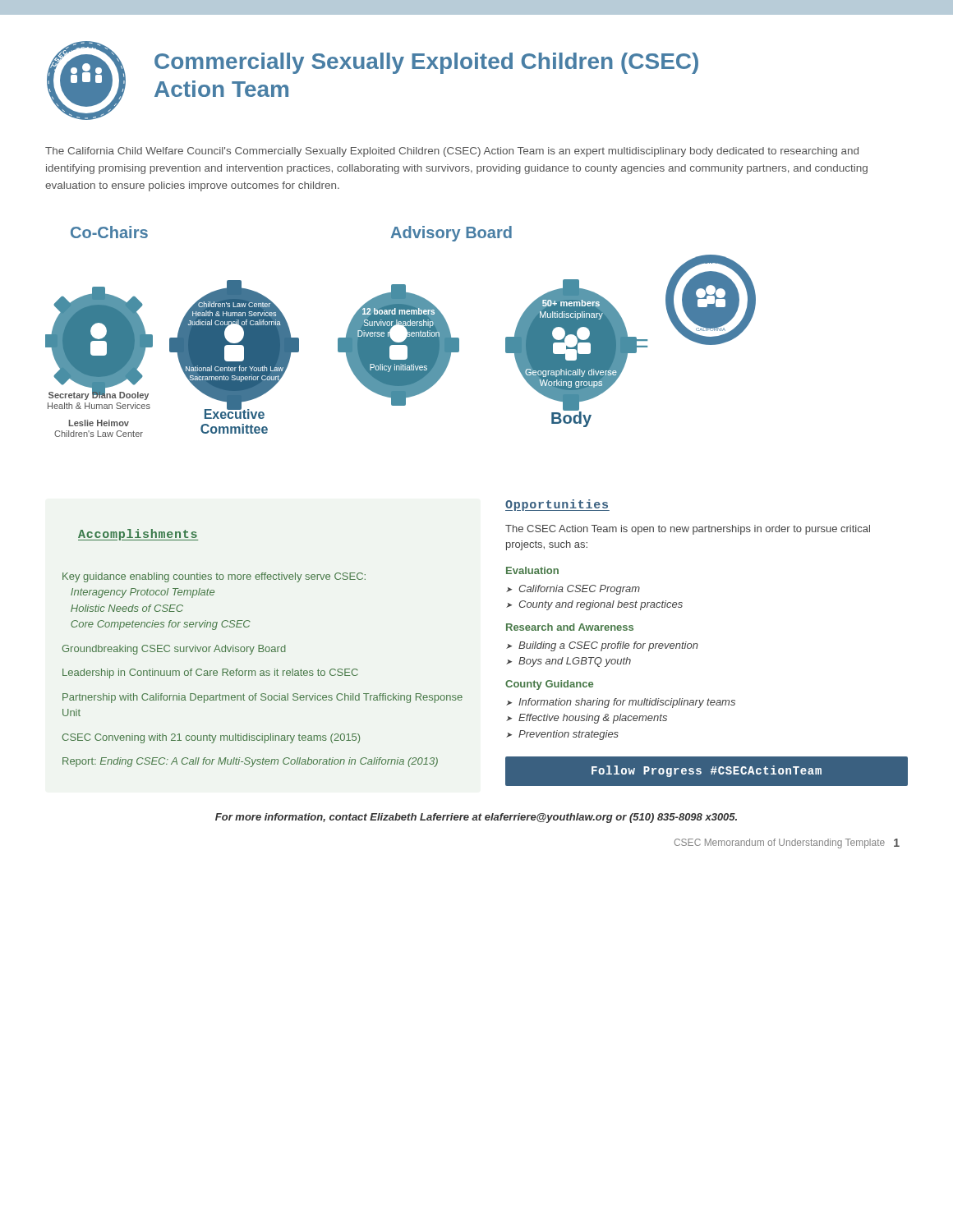Where is the passage that starts "Key guidance enabling"?
Viewport: 953px width, 1232px height.
[214, 600]
